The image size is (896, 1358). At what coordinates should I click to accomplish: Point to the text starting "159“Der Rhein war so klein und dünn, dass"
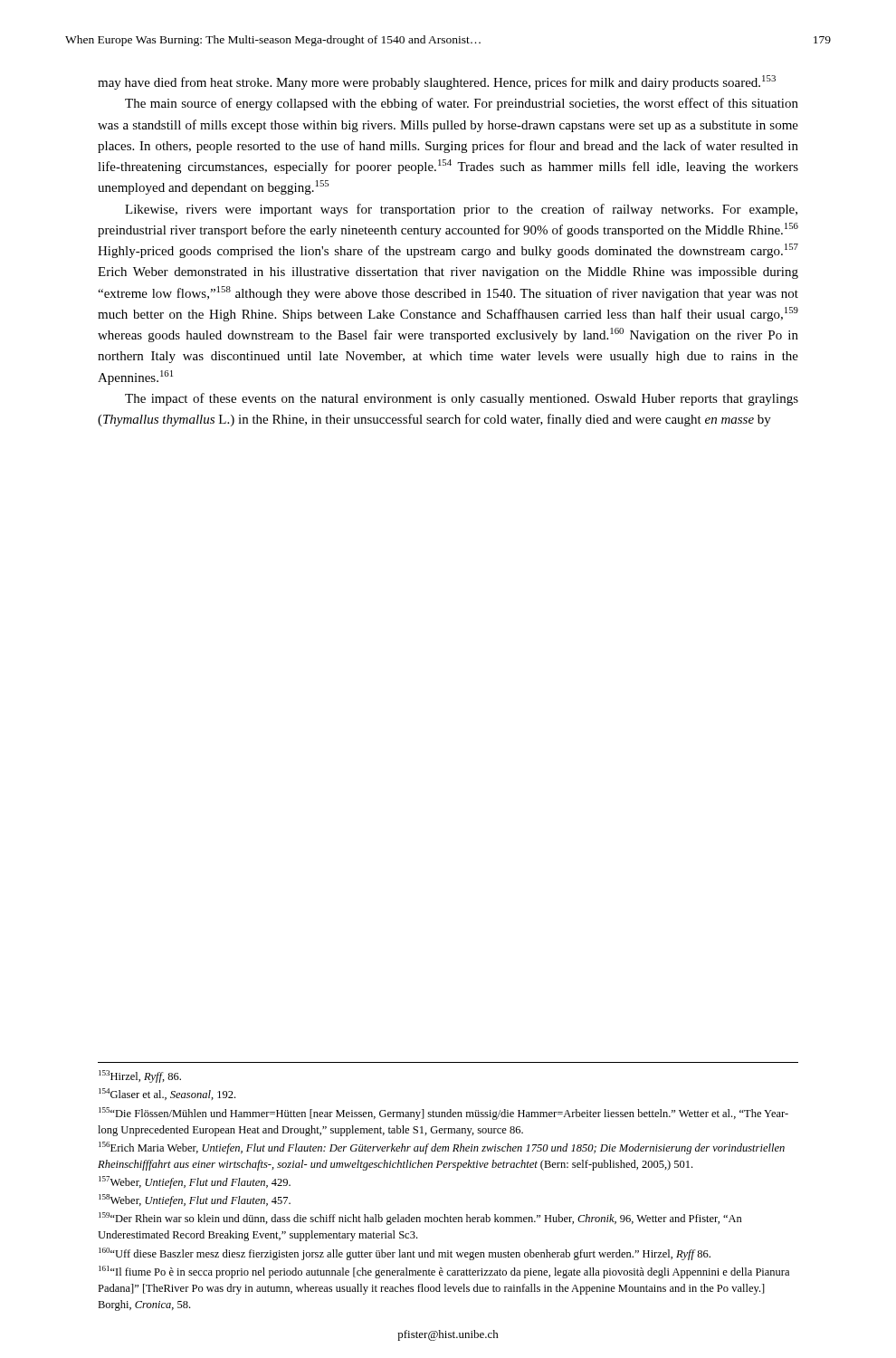point(420,1226)
